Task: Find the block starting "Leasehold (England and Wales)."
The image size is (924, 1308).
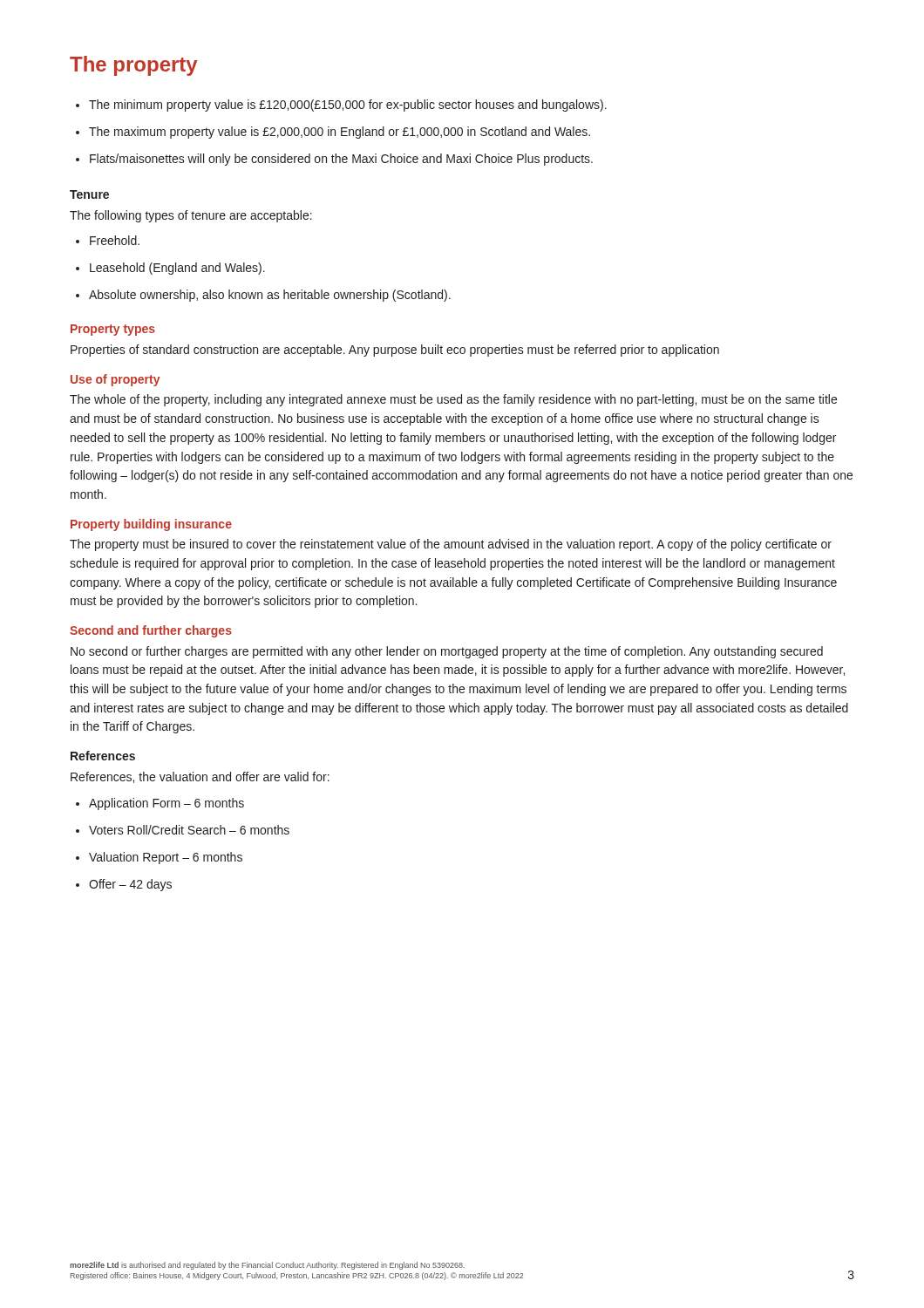Action: coord(170,269)
